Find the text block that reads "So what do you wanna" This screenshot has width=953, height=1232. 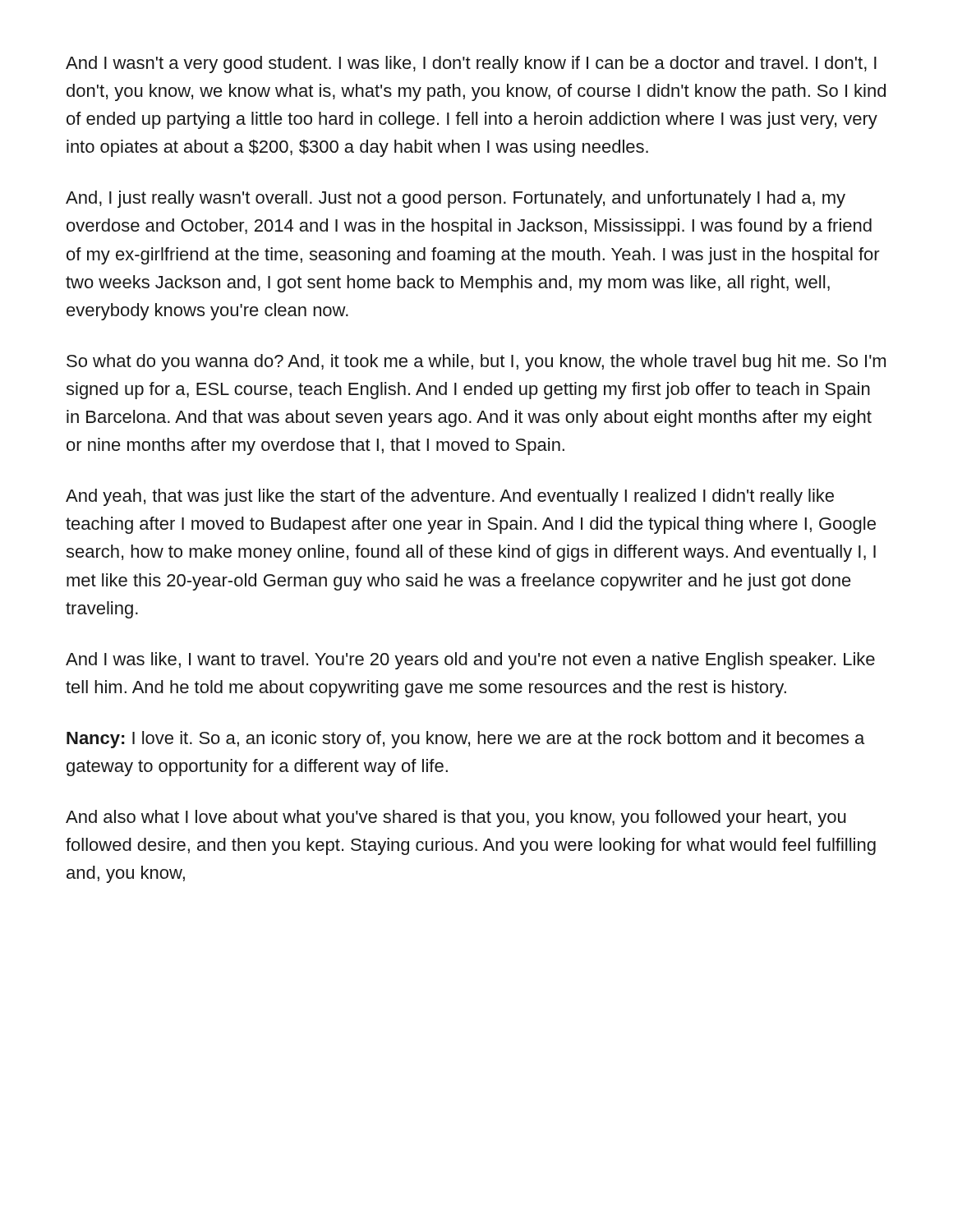click(x=476, y=403)
